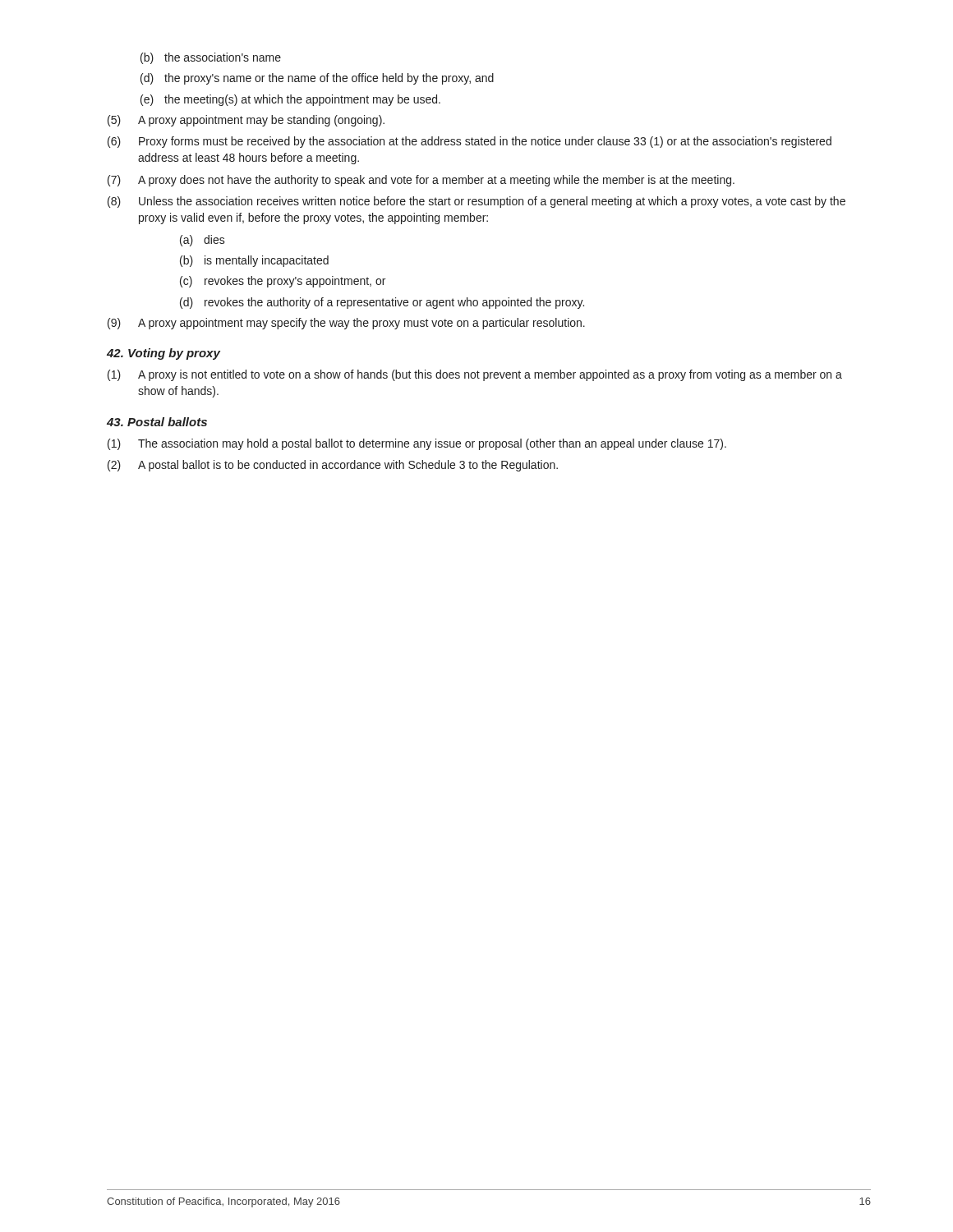Viewport: 953px width, 1232px height.
Task: Find the block on this page that starts "(6) Proxy forms must"
Action: pyautogui.click(x=489, y=150)
